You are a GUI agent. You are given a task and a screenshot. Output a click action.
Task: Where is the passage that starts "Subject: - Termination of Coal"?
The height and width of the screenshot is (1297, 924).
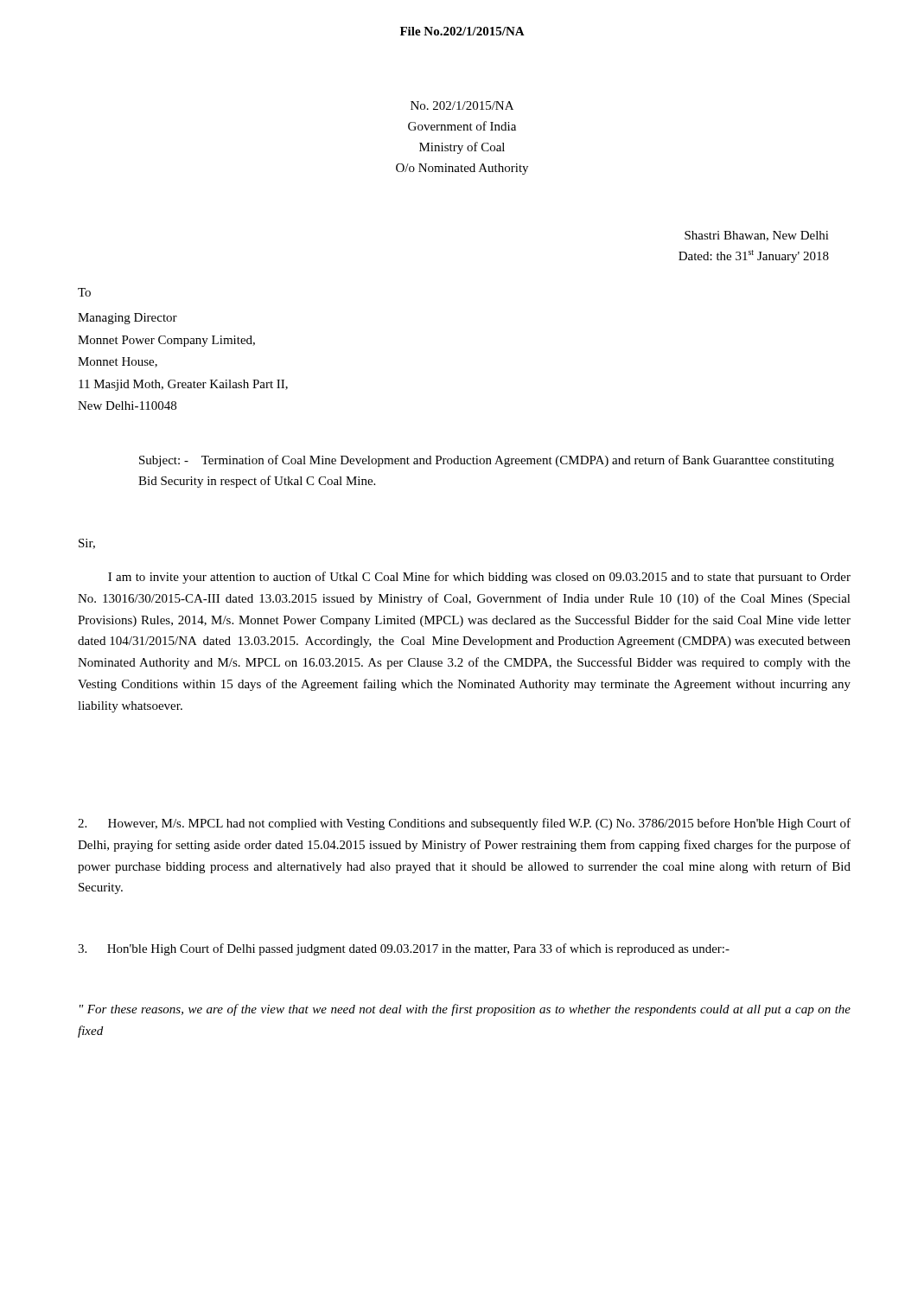[x=486, y=470]
